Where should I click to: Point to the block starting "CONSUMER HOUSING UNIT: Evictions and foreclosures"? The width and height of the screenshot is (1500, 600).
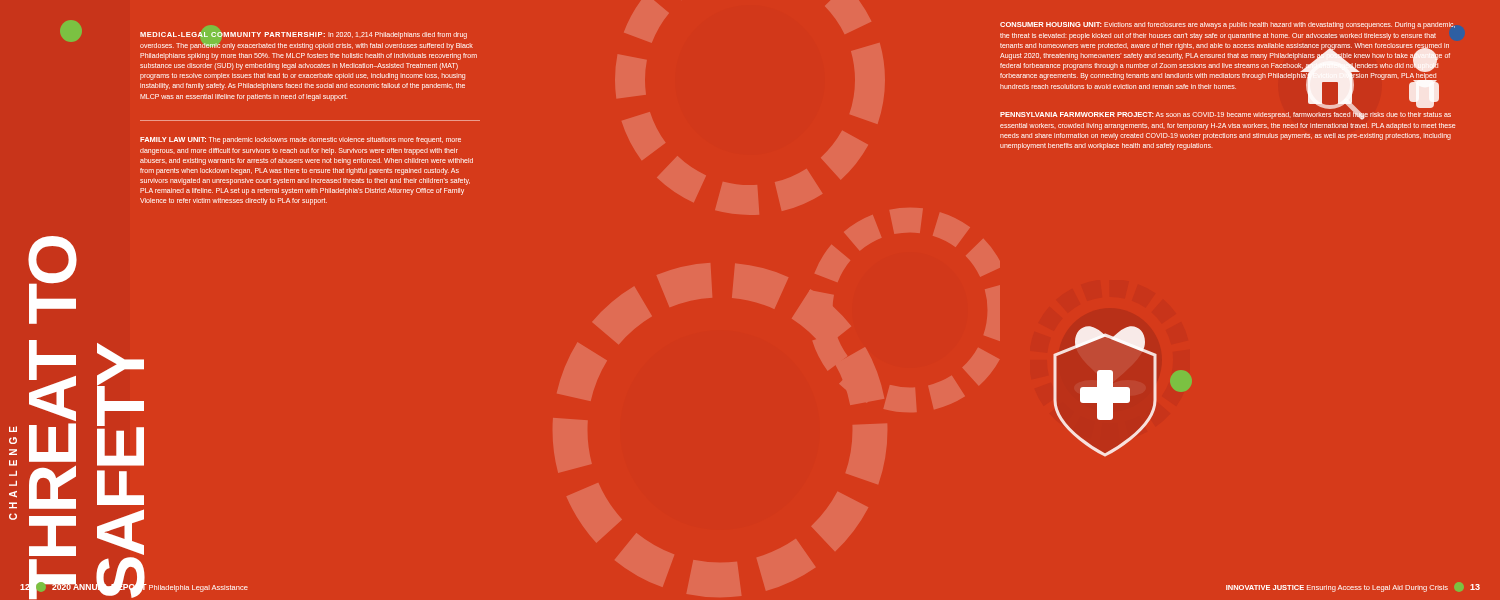pyautogui.click(x=1230, y=56)
